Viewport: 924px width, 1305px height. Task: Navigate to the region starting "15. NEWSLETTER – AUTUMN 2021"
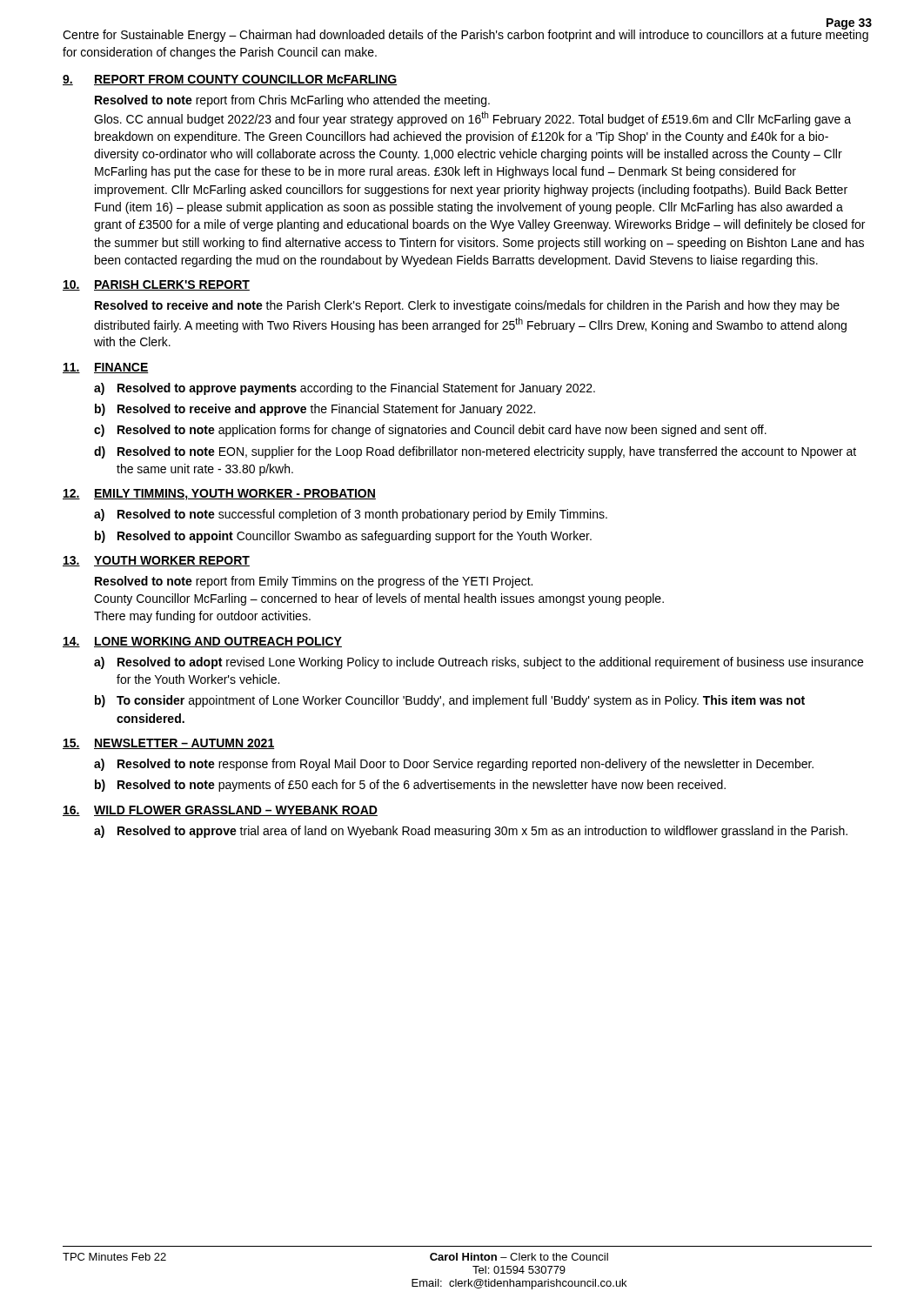pyautogui.click(x=168, y=743)
